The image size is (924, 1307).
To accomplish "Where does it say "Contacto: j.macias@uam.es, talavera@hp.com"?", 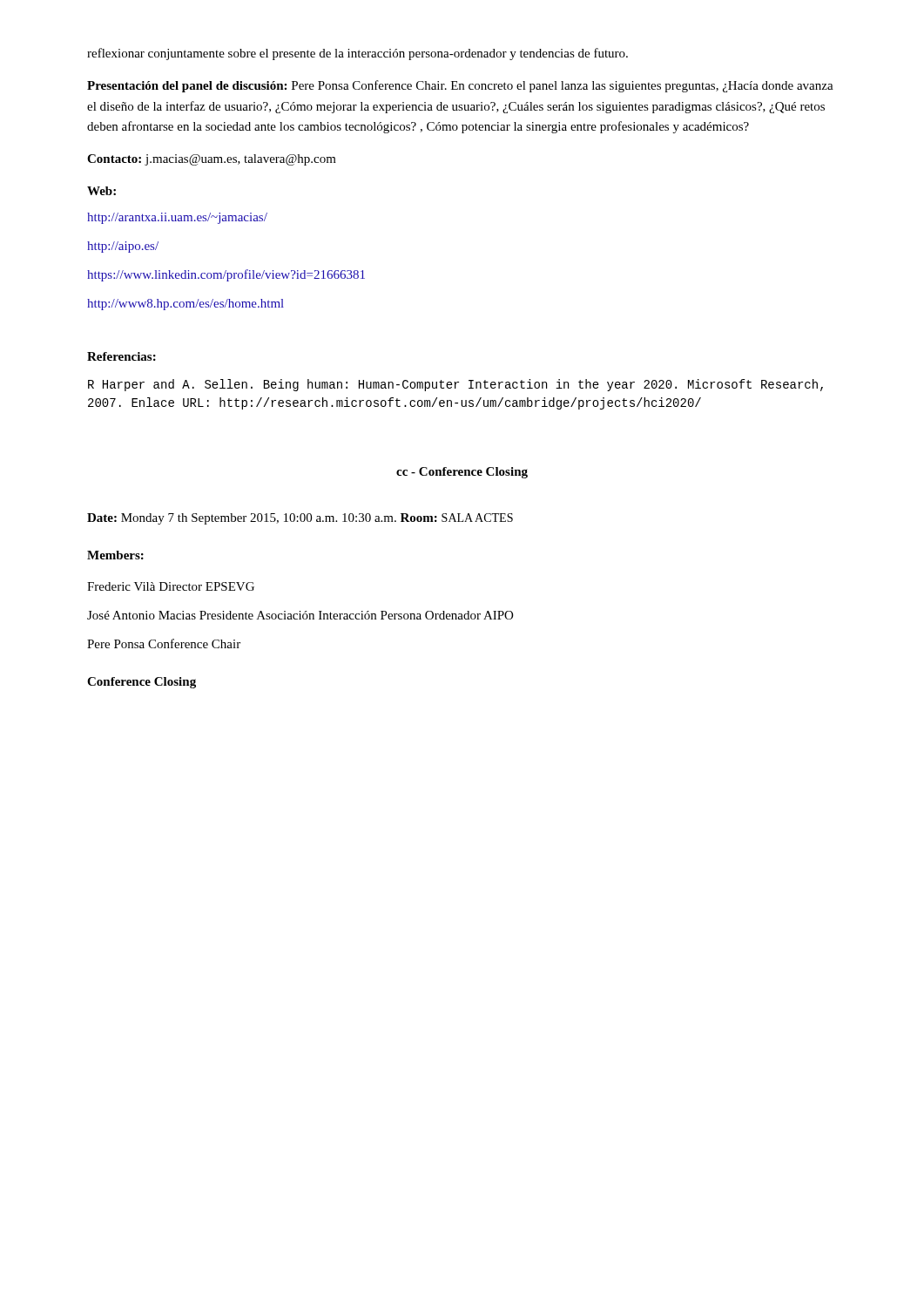I will (212, 159).
